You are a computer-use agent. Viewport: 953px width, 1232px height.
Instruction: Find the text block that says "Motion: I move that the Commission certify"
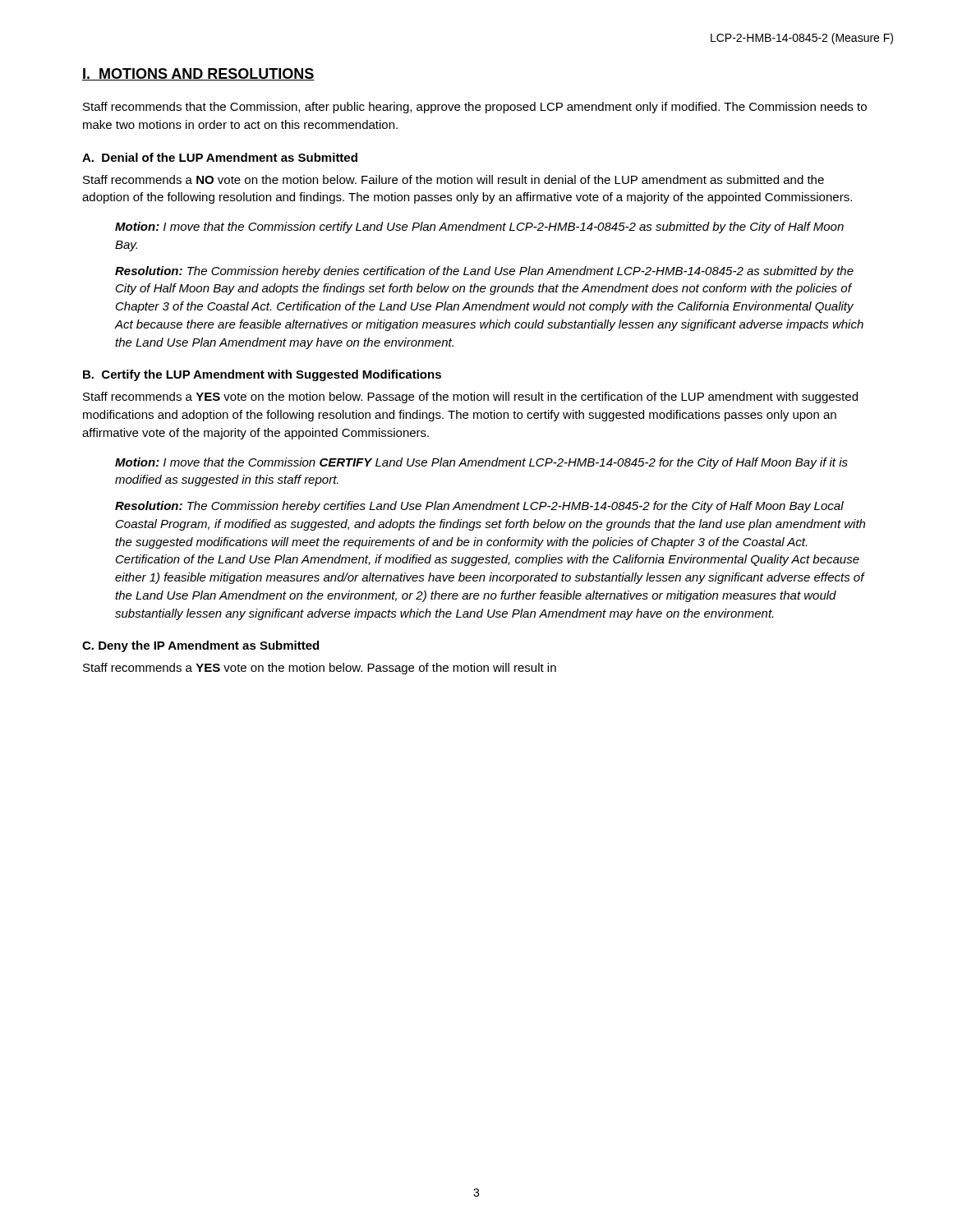click(480, 235)
